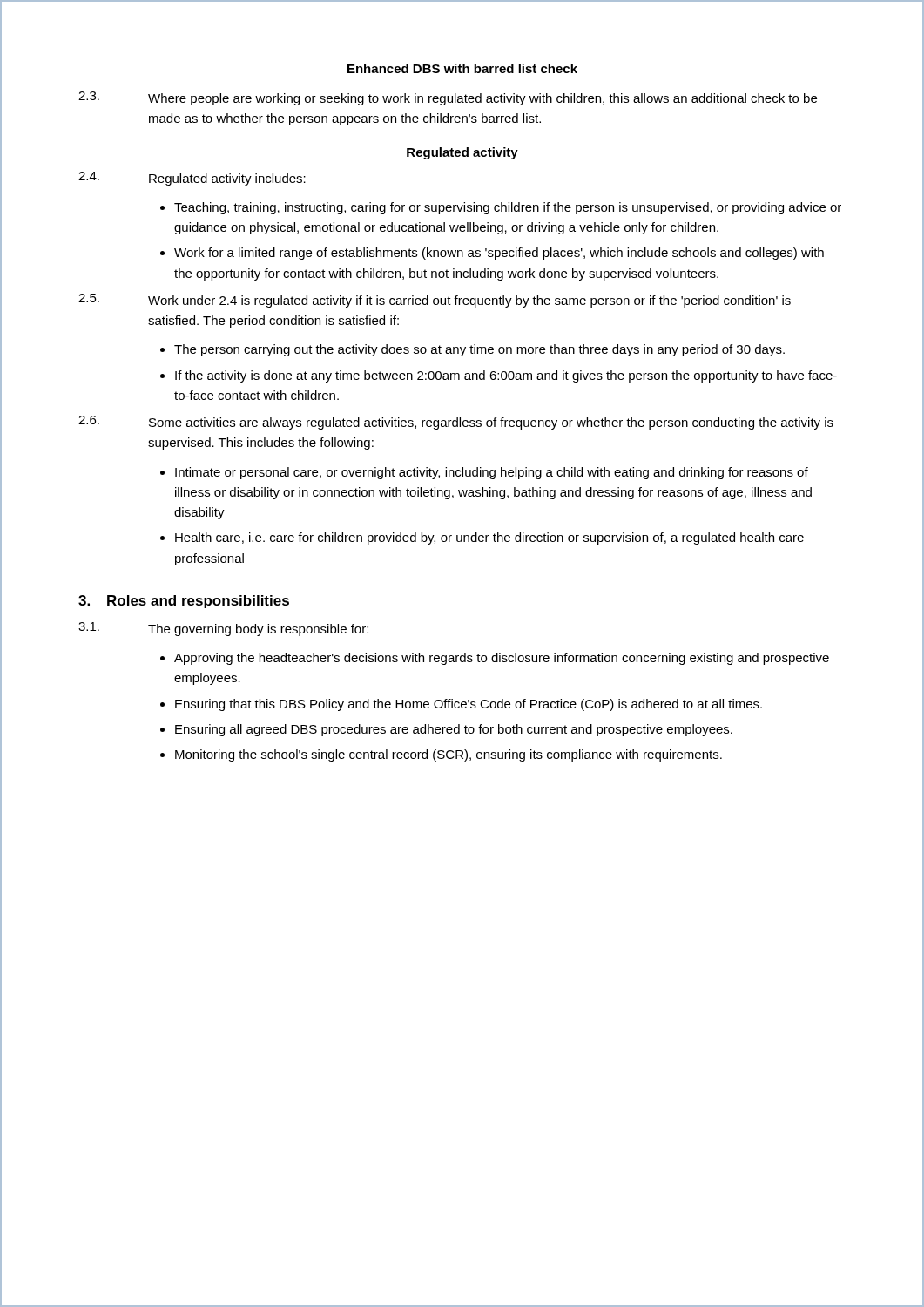Click on the region starting "Regulated activity"
Image resolution: width=924 pixels, height=1307 pixels.
[462, 152]
